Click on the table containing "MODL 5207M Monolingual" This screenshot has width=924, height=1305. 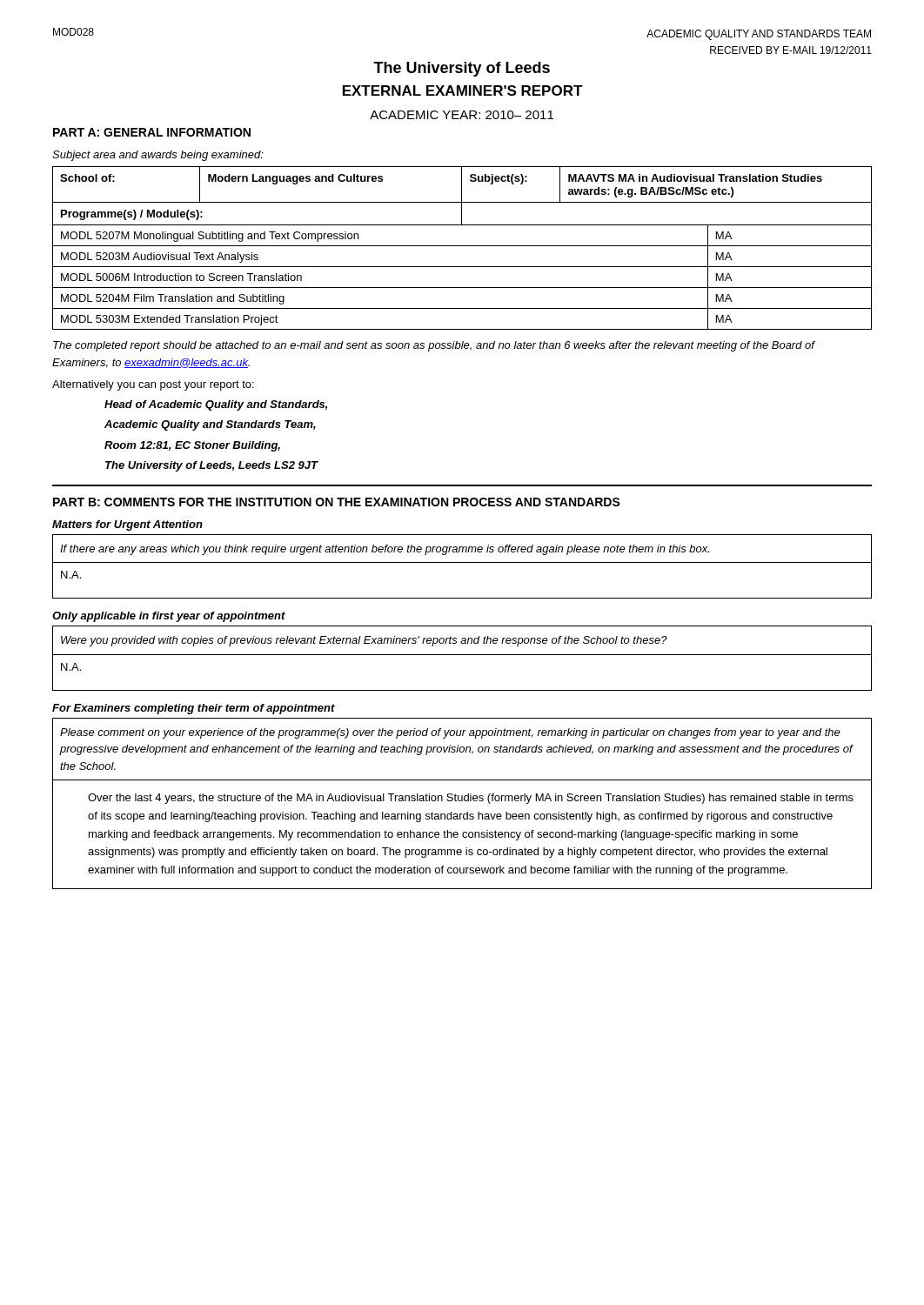tap(462, 278)
